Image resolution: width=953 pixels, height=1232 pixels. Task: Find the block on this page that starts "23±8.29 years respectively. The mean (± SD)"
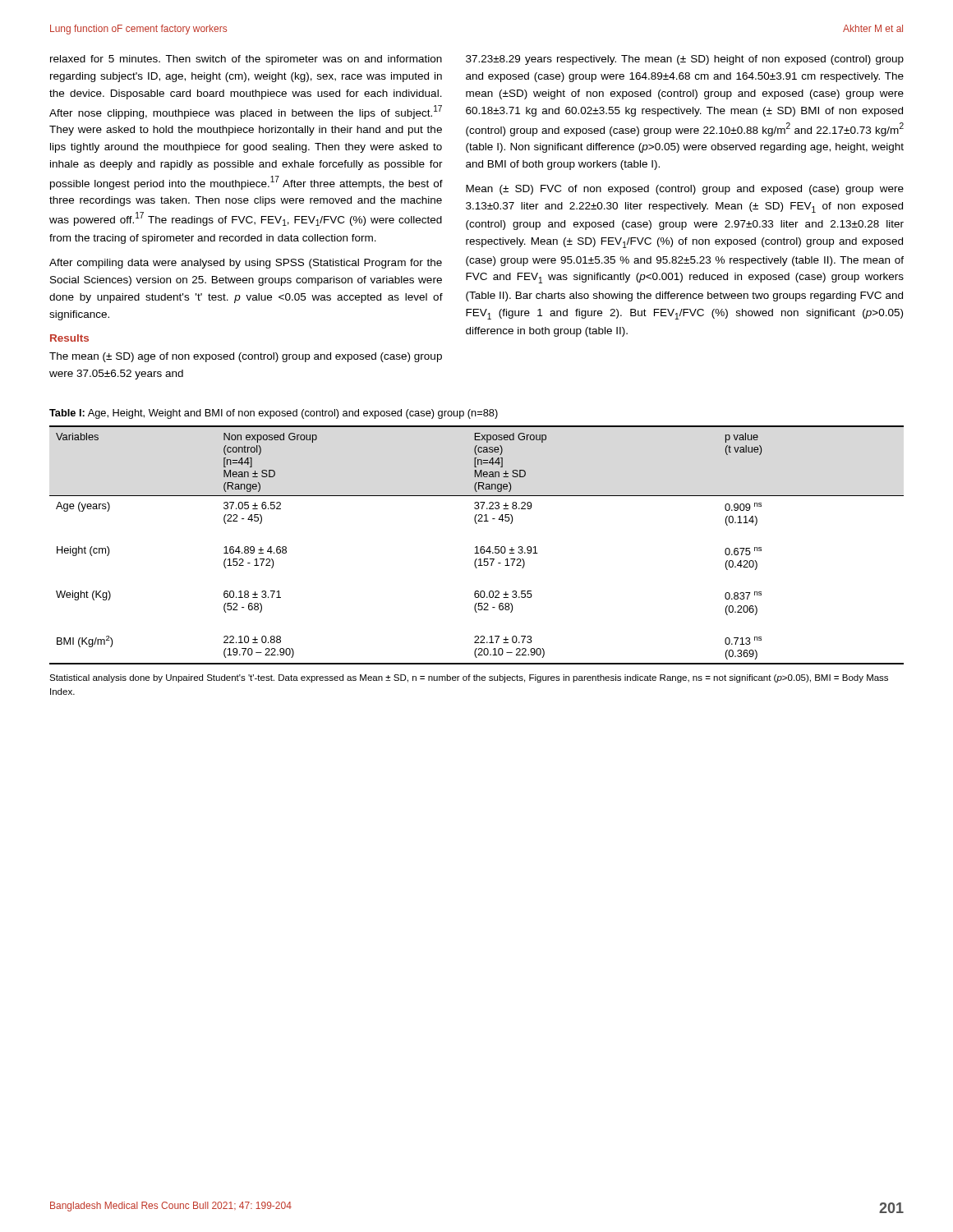pyautogui.click(x=685, y=195)
